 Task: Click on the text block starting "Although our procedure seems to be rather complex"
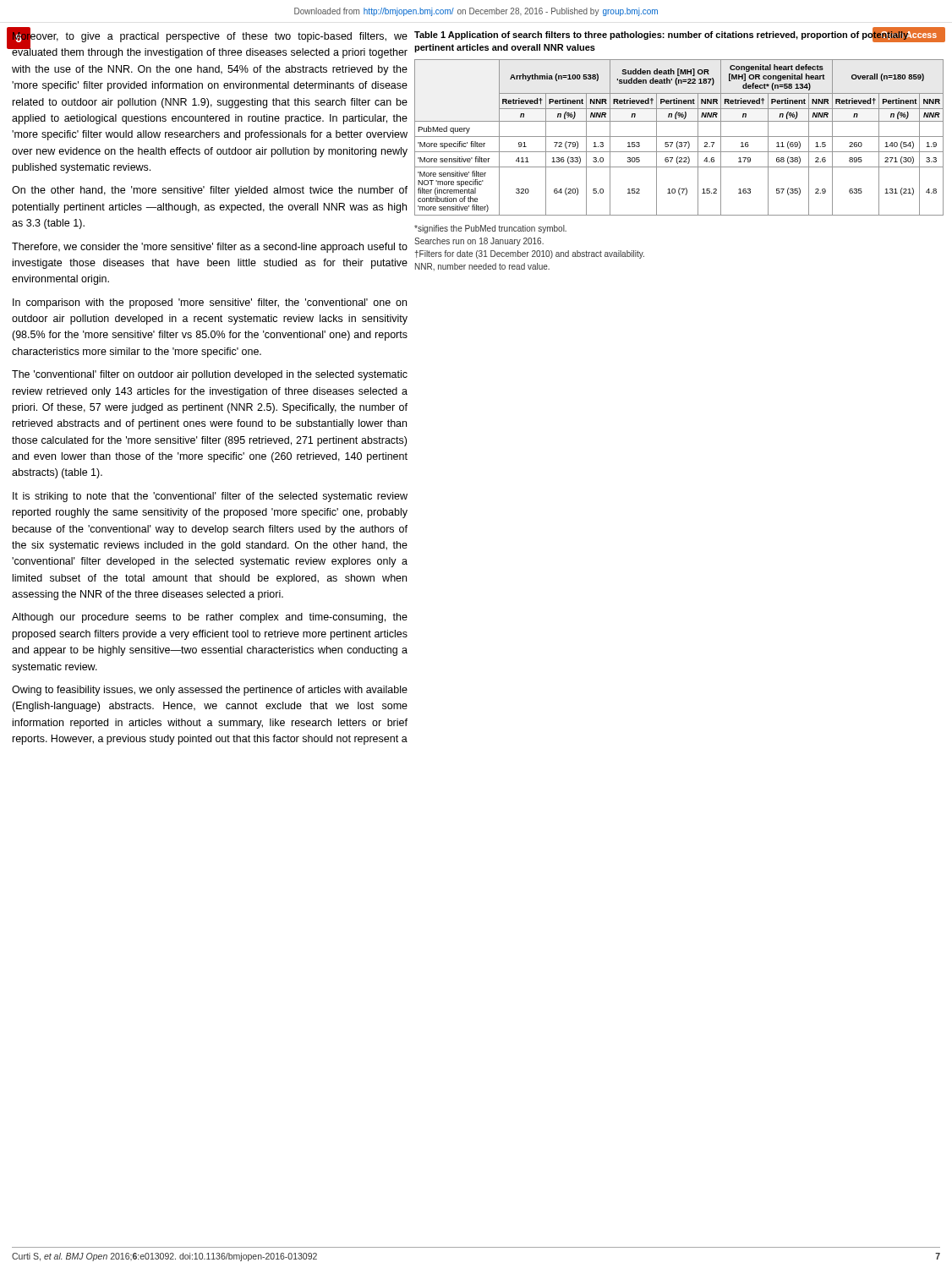click(x=210, y=642)
